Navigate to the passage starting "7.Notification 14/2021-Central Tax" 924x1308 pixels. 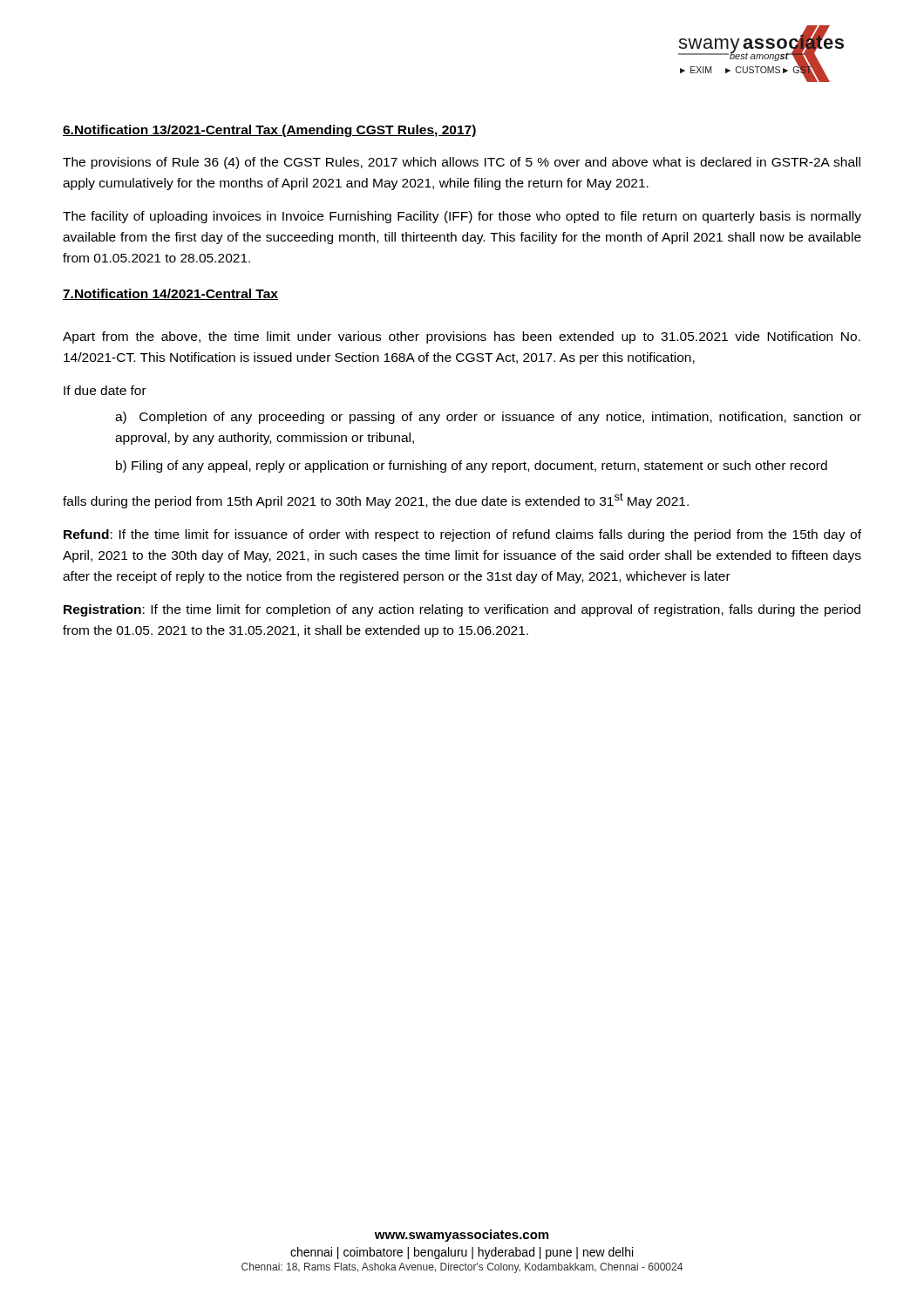click(x=170, y=294)
